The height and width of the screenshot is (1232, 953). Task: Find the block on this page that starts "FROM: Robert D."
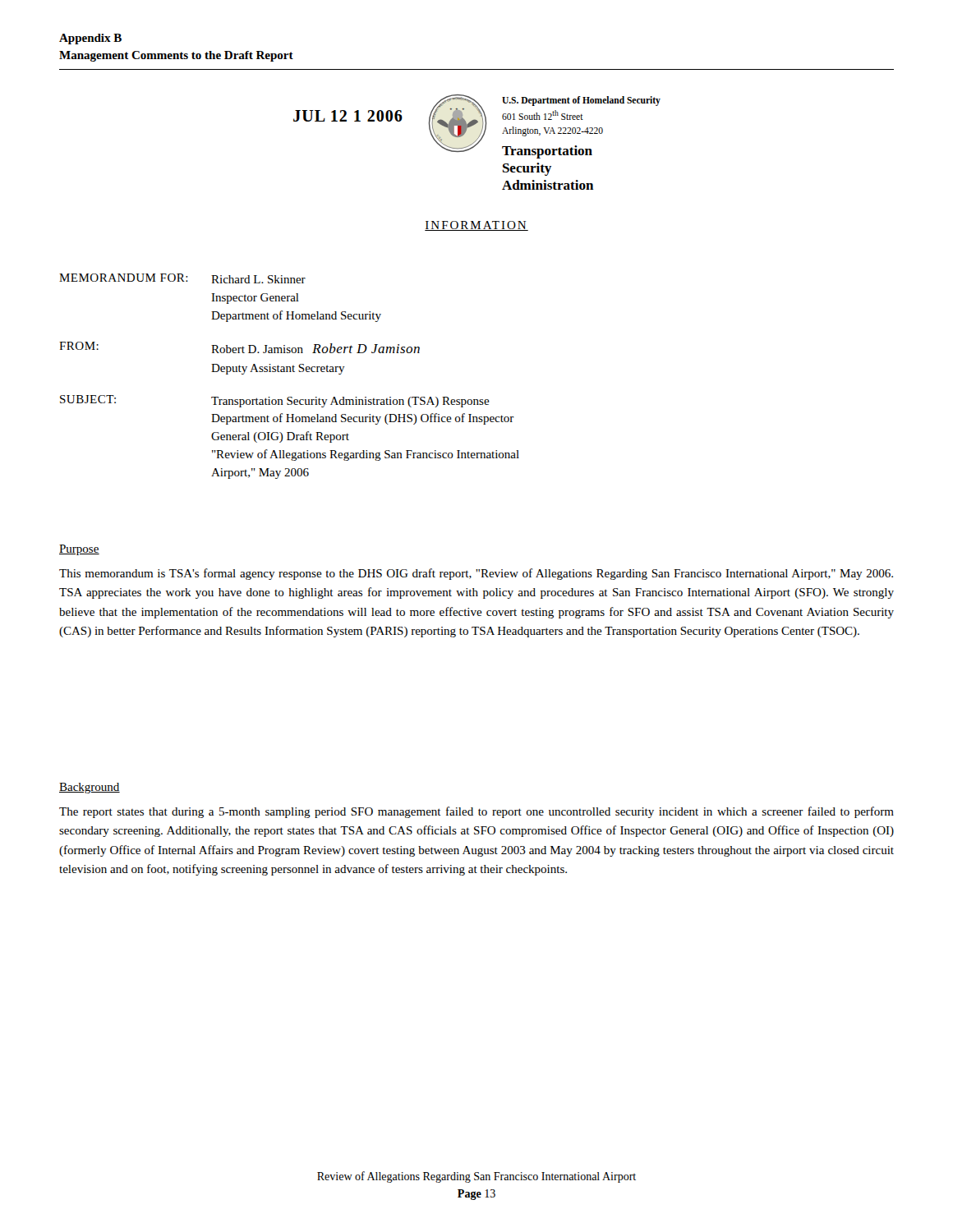tap(239, 347)
